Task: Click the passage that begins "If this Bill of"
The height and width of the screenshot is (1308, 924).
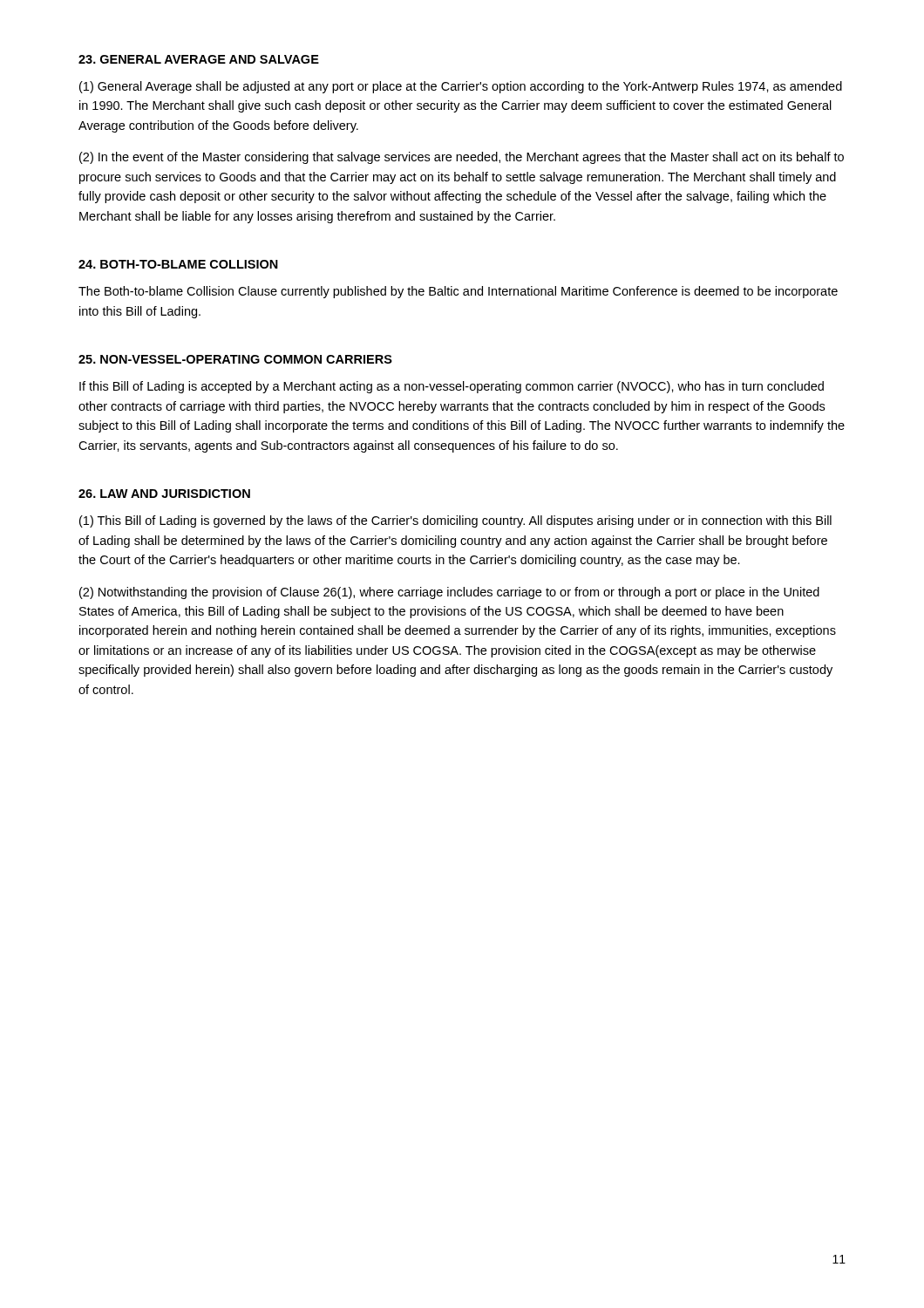Action: [x=462, y=416]
